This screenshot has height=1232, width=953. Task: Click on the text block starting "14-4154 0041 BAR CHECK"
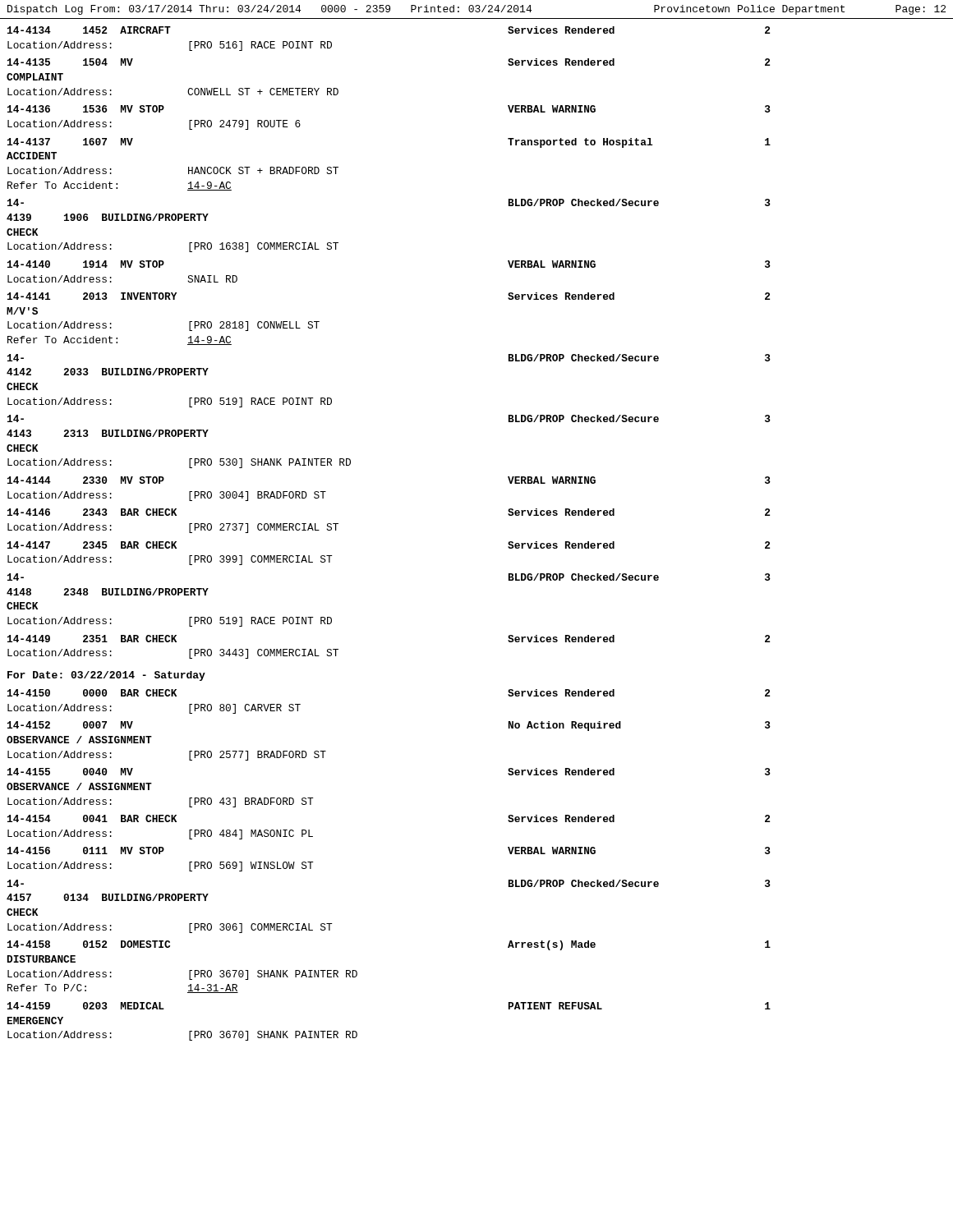(30, 818)
